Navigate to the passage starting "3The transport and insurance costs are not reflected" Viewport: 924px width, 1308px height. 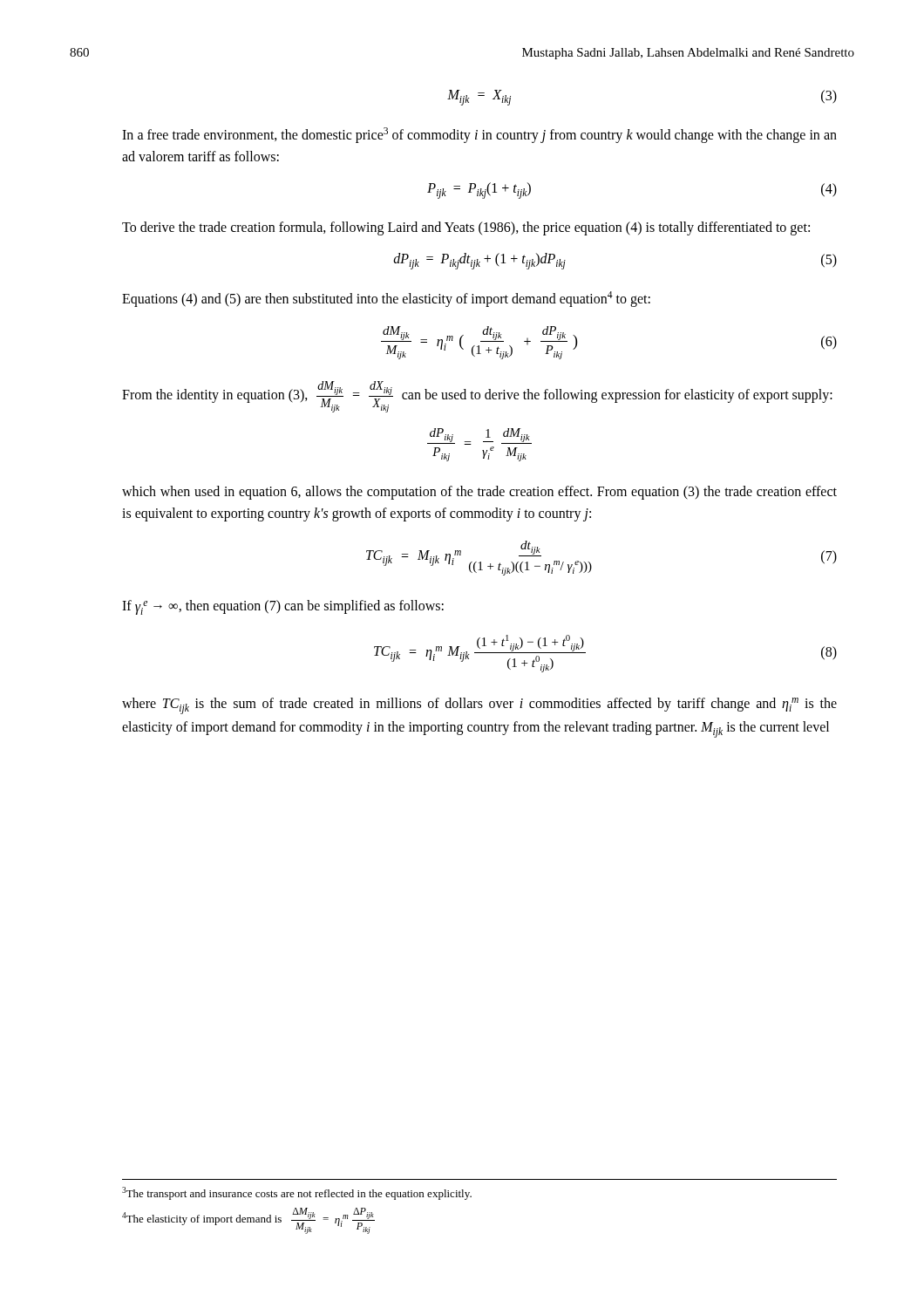(x=297, y=1193)
